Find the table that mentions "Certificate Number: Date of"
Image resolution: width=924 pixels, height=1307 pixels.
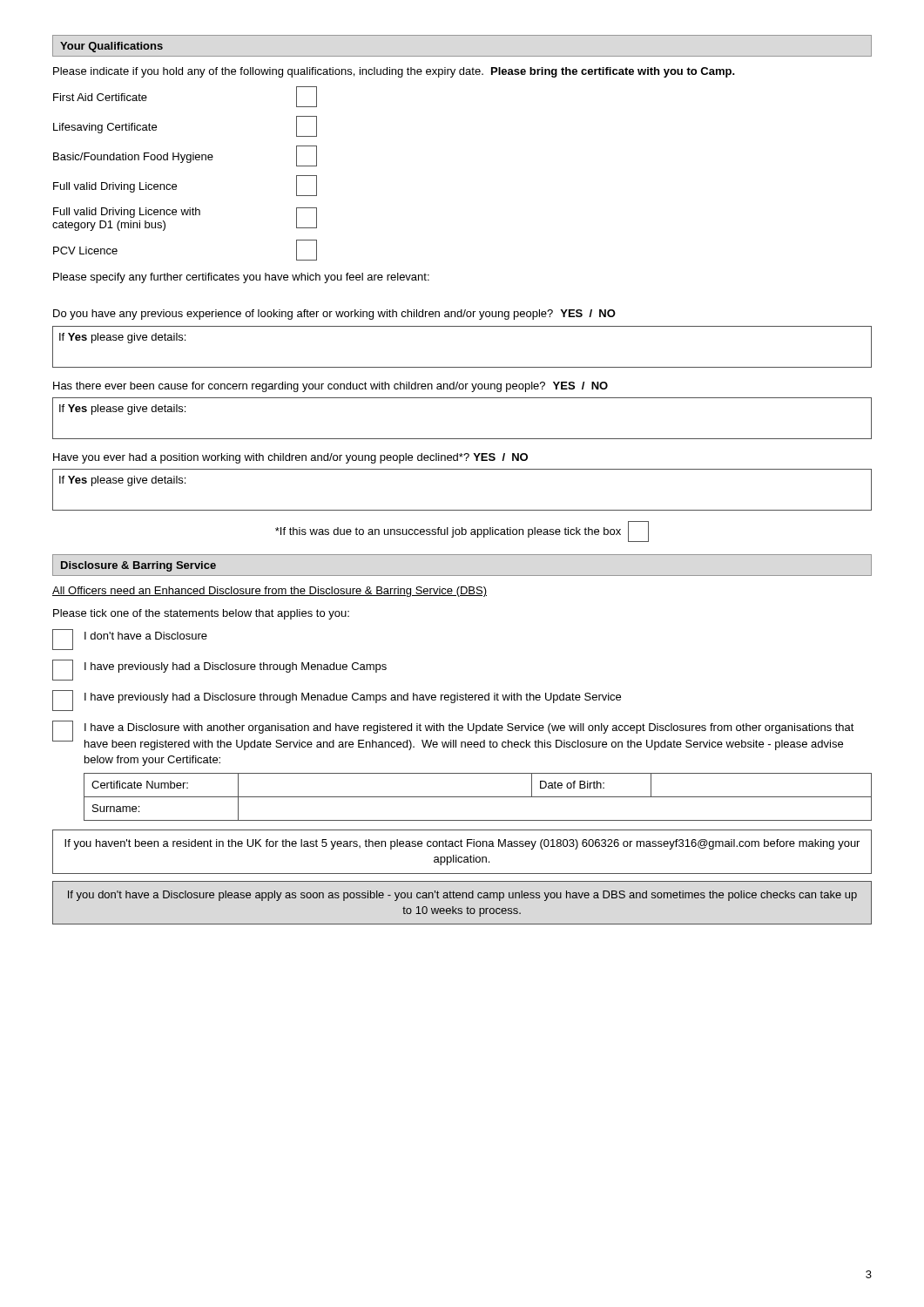(478, 797)
